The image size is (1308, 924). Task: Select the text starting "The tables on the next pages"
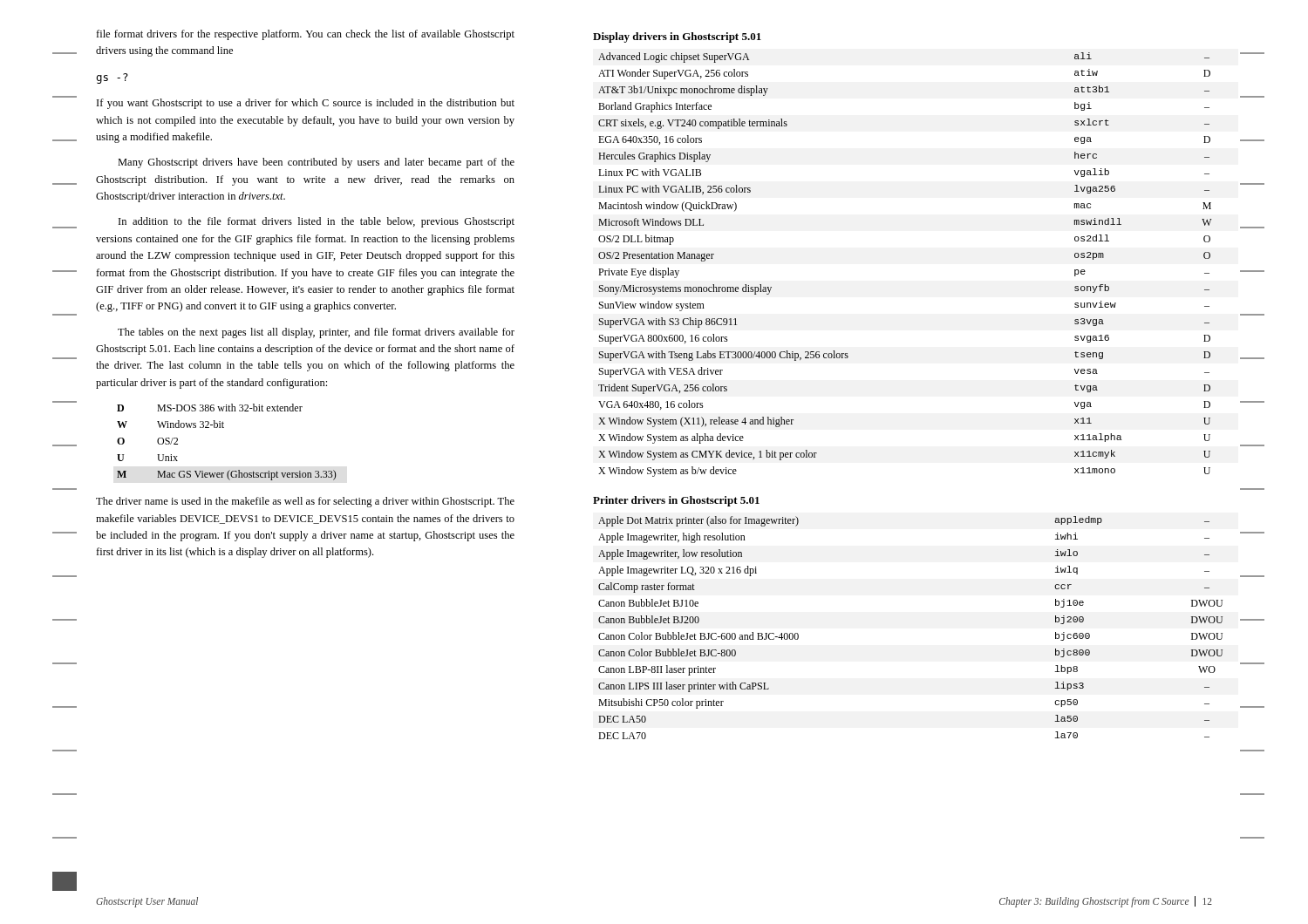pos(305,358)
